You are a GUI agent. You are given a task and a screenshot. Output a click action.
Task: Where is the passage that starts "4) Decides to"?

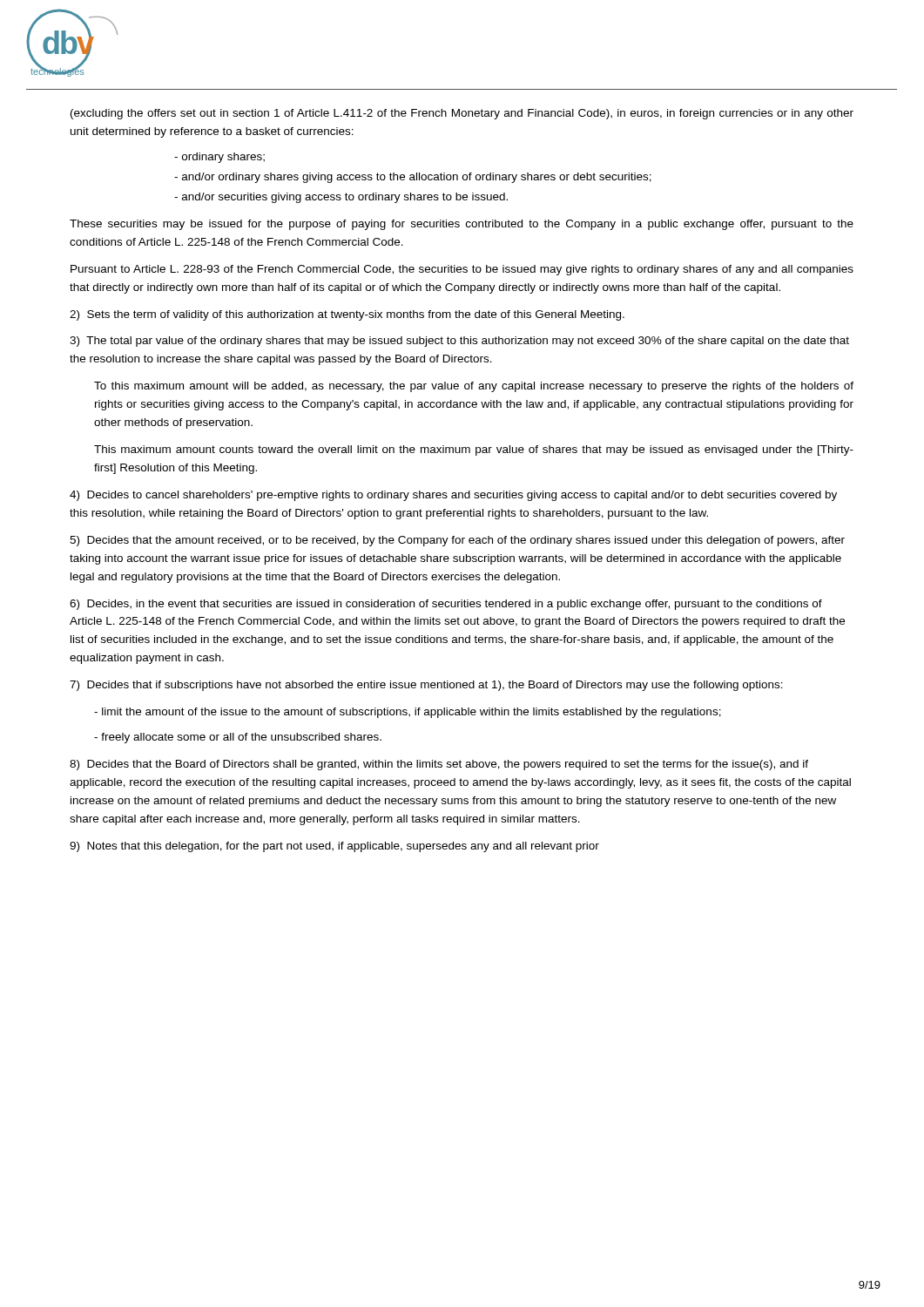tap(462, 504)
